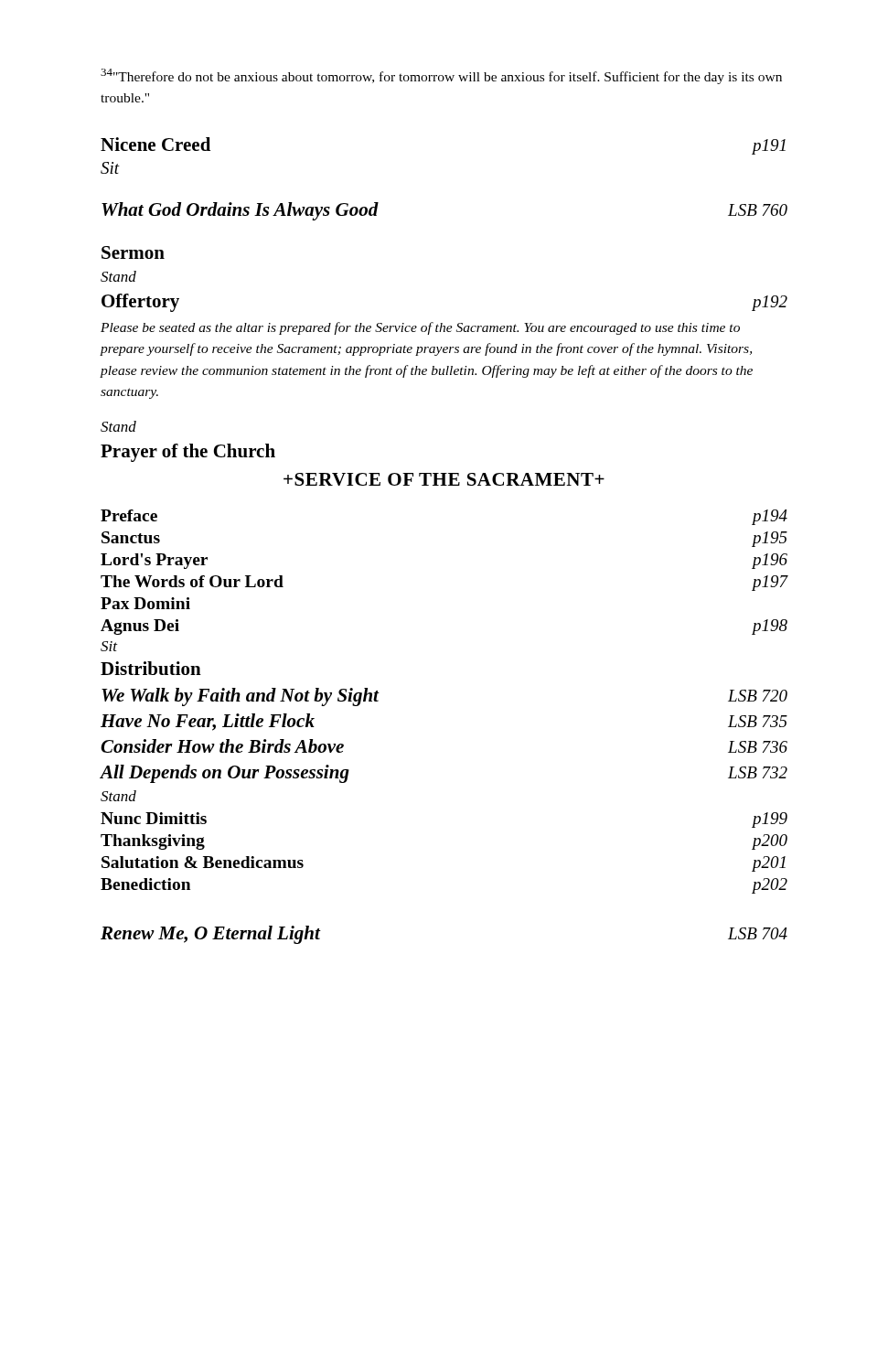Locate the block of text that opens with "34"Therefore do not be anxious"
The height and width of the screenshot is (1372, 888).
[x=441, y=85]
